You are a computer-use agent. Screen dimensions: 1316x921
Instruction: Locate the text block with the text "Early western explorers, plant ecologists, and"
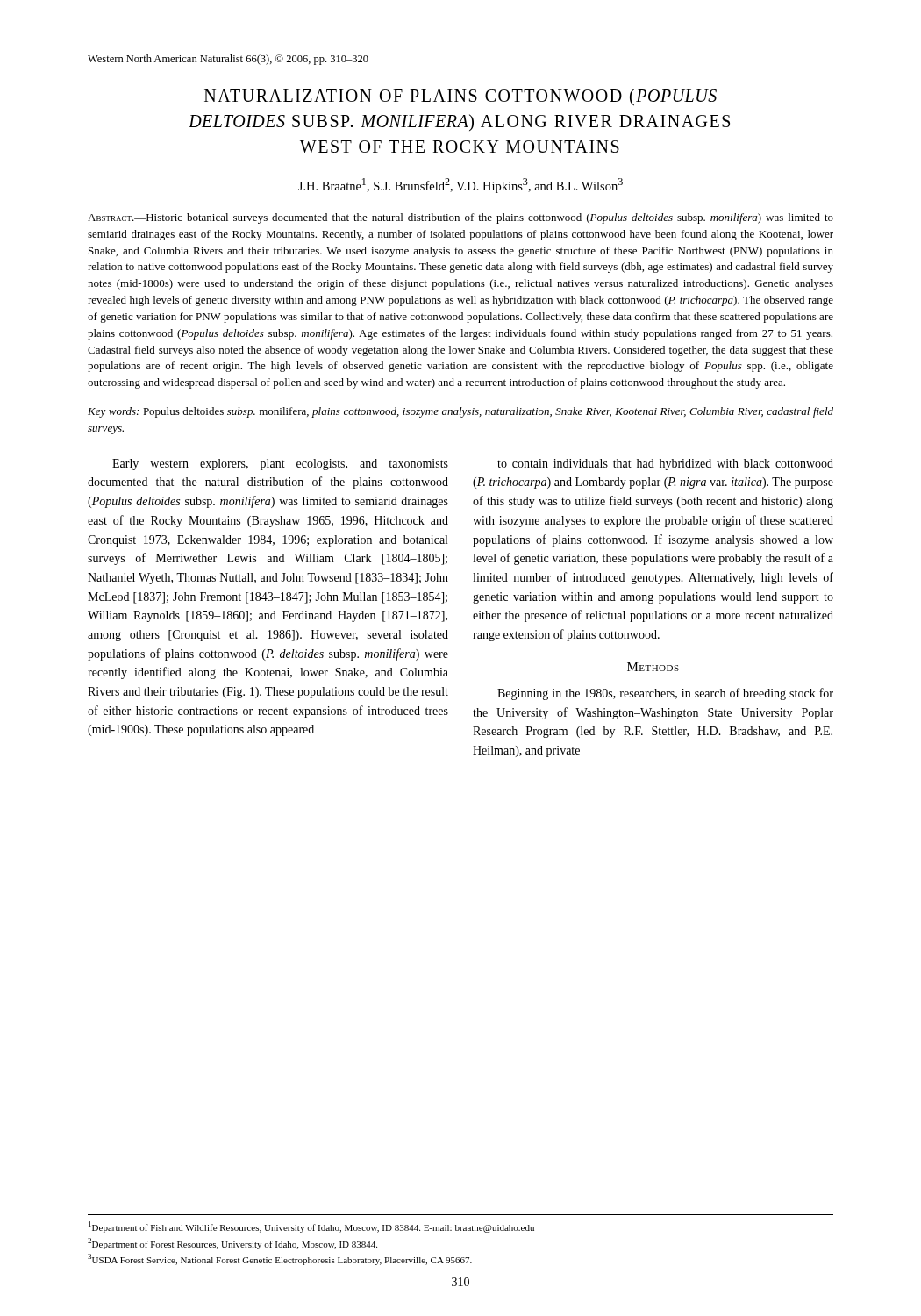[268, 597]
